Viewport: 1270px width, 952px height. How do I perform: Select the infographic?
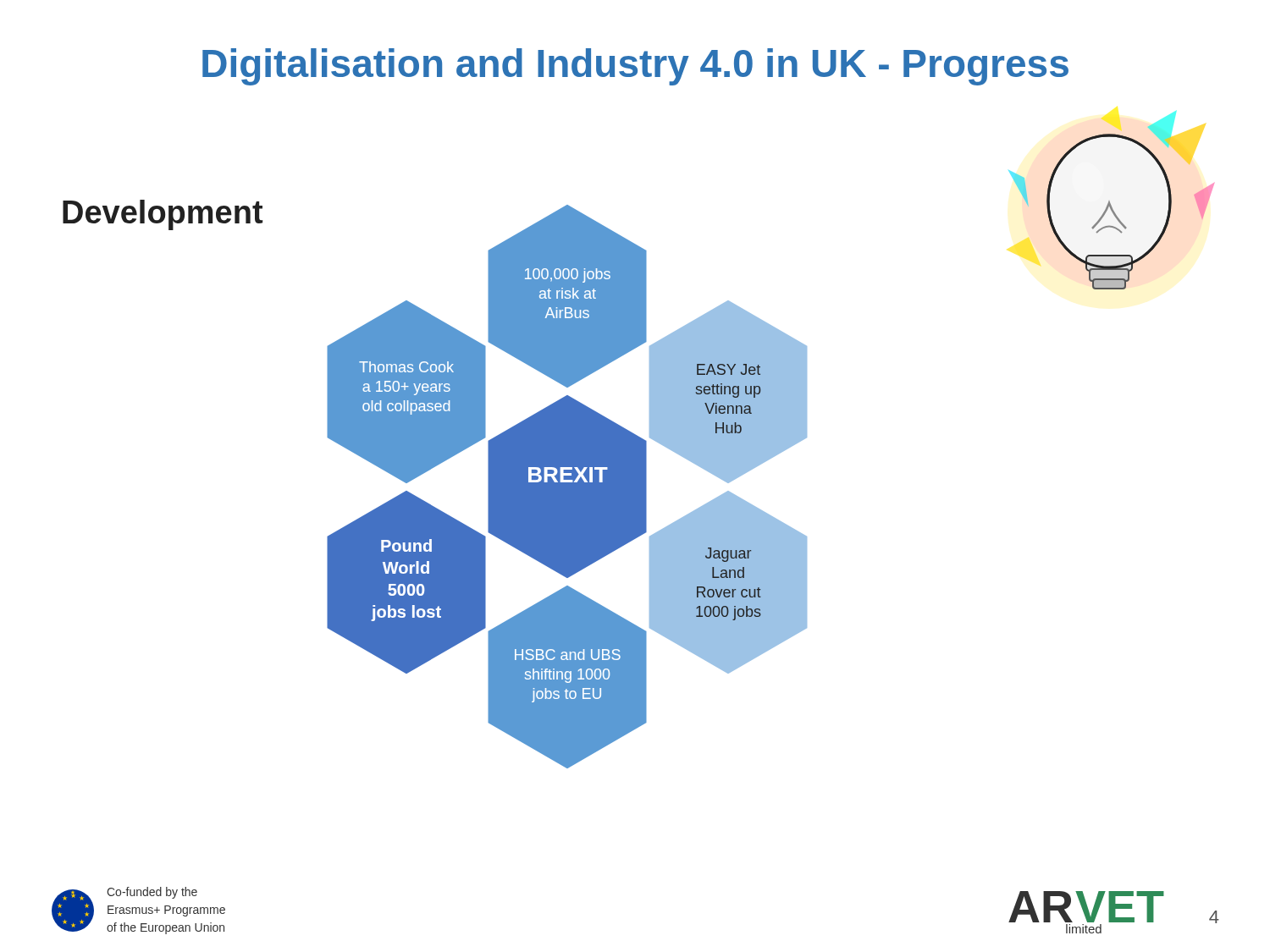pyautogui.click(x=567, y=478)
